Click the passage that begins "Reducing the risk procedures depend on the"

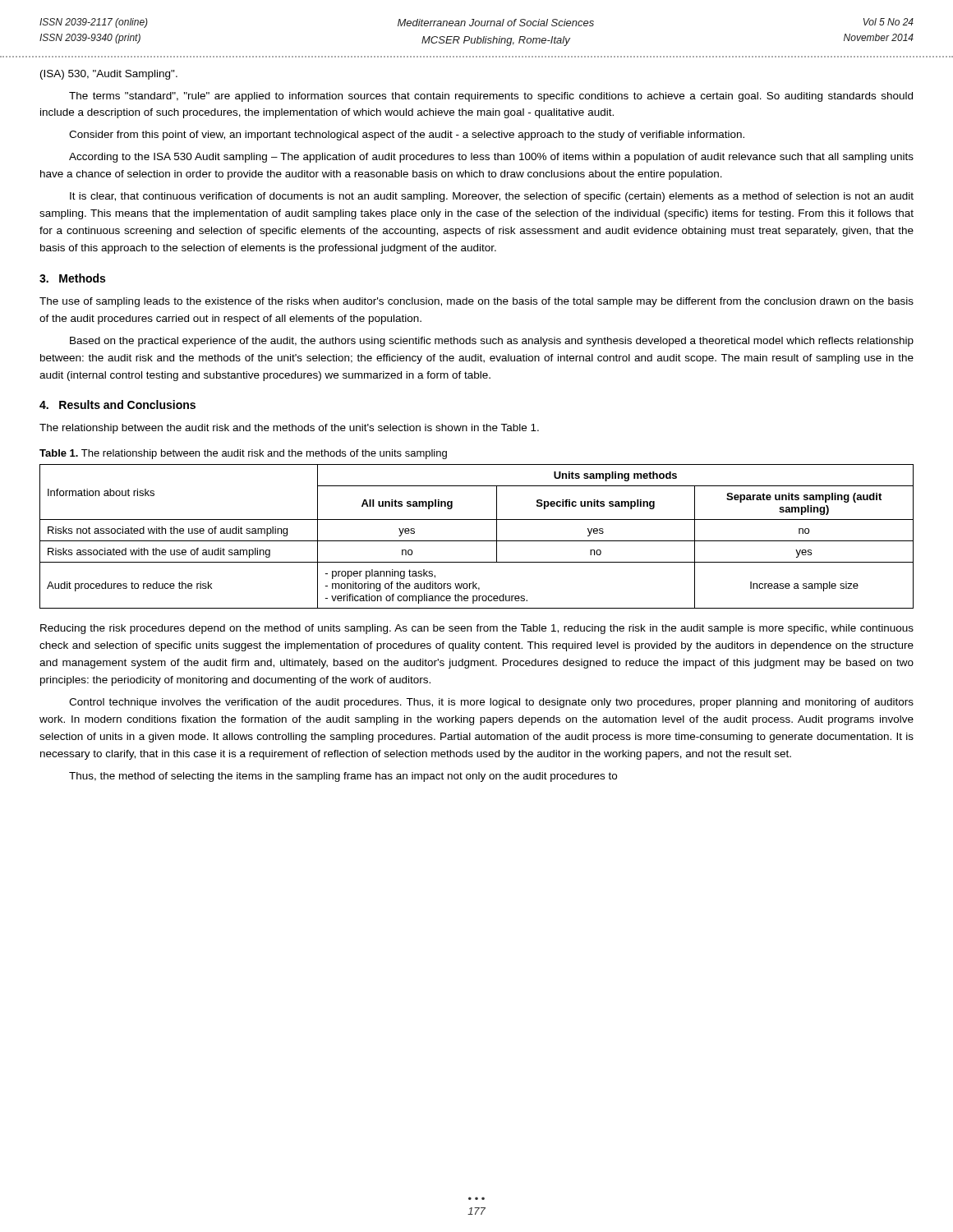(476, 655)
